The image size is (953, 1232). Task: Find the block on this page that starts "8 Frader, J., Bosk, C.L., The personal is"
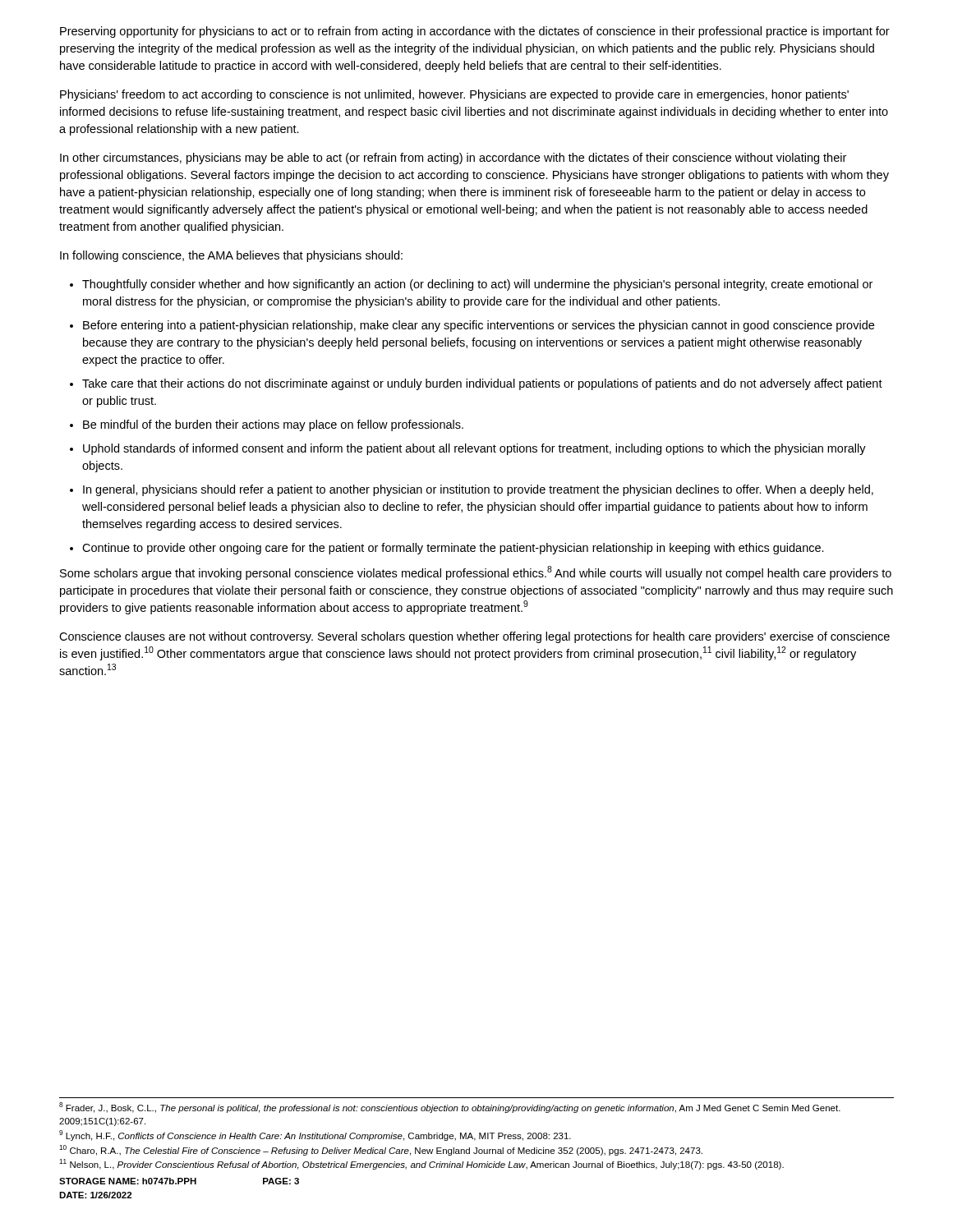pos(476,1115)
